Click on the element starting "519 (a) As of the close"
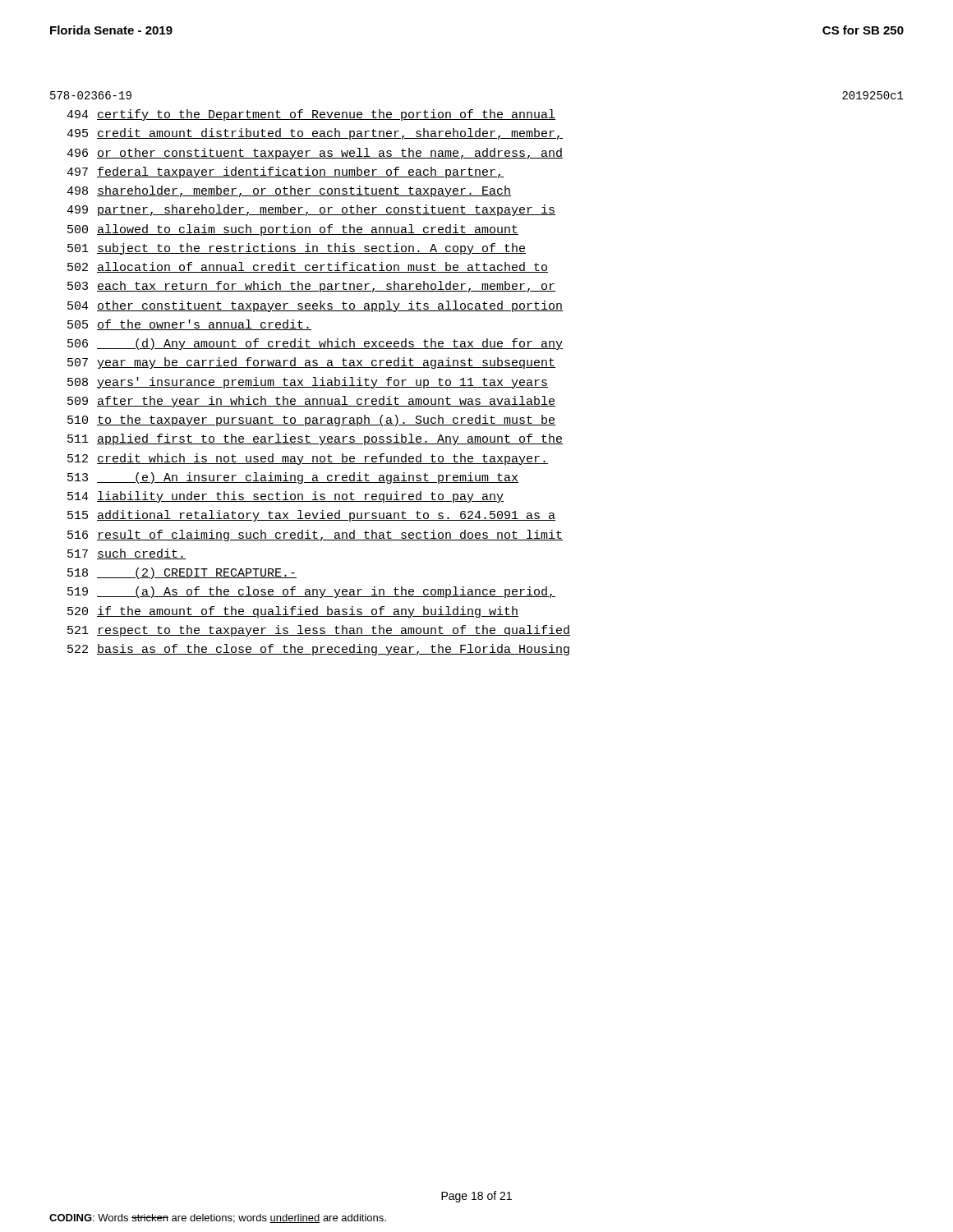The image size is (953, 1232). click(476, 593)
